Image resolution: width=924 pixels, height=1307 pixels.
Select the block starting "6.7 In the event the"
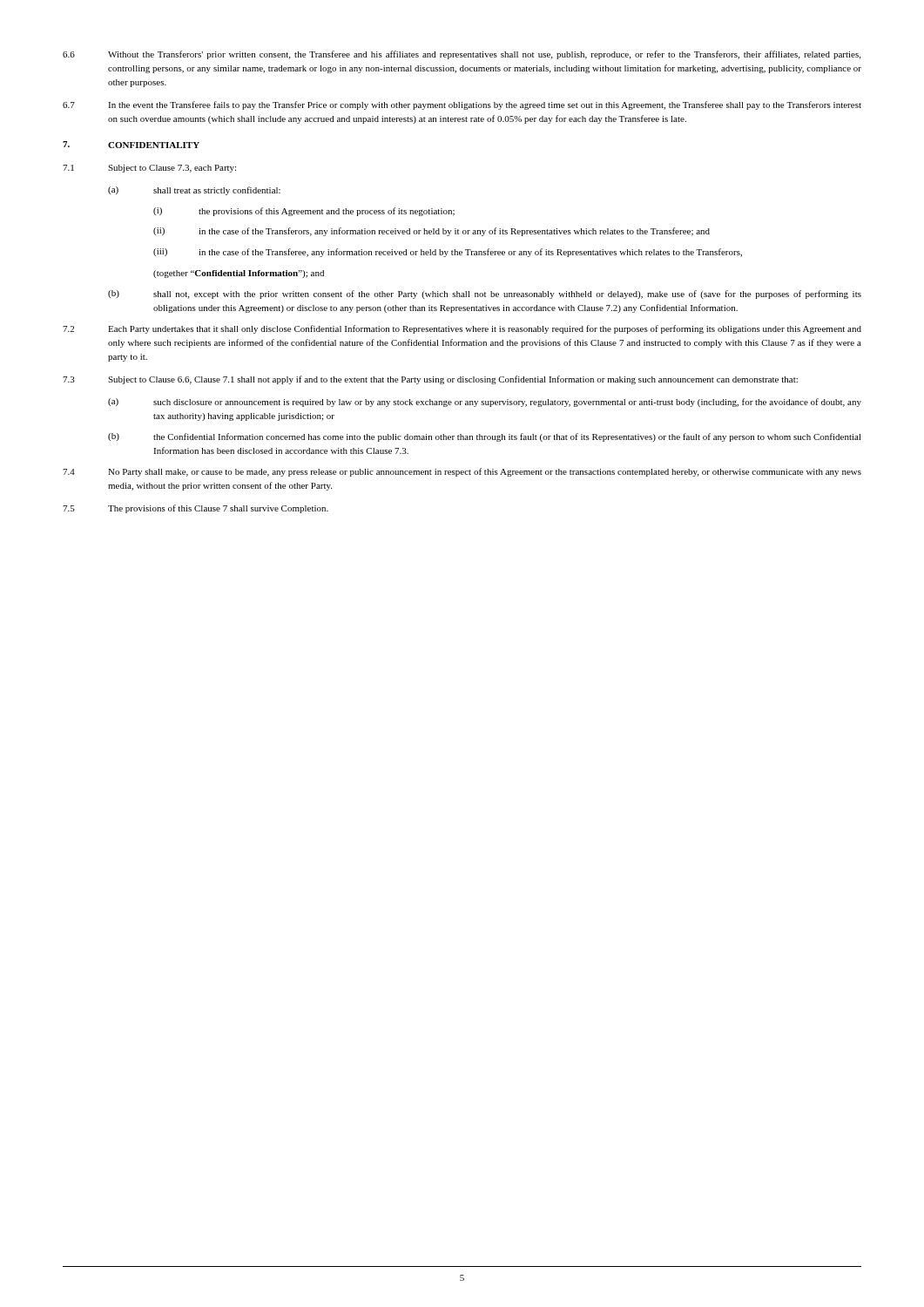[x=462, y=112]
